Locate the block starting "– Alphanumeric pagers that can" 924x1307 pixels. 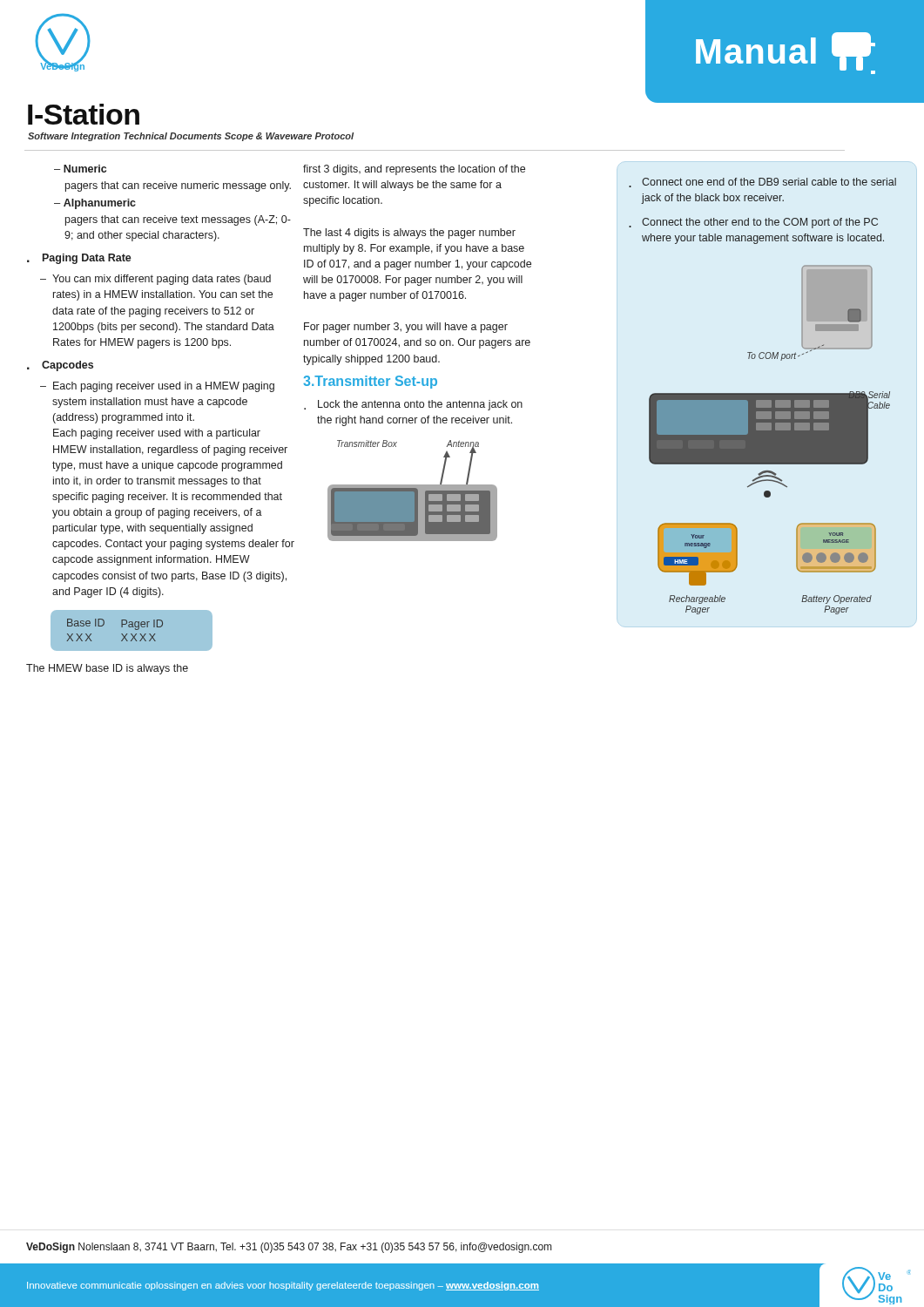(x=175, y=220)
